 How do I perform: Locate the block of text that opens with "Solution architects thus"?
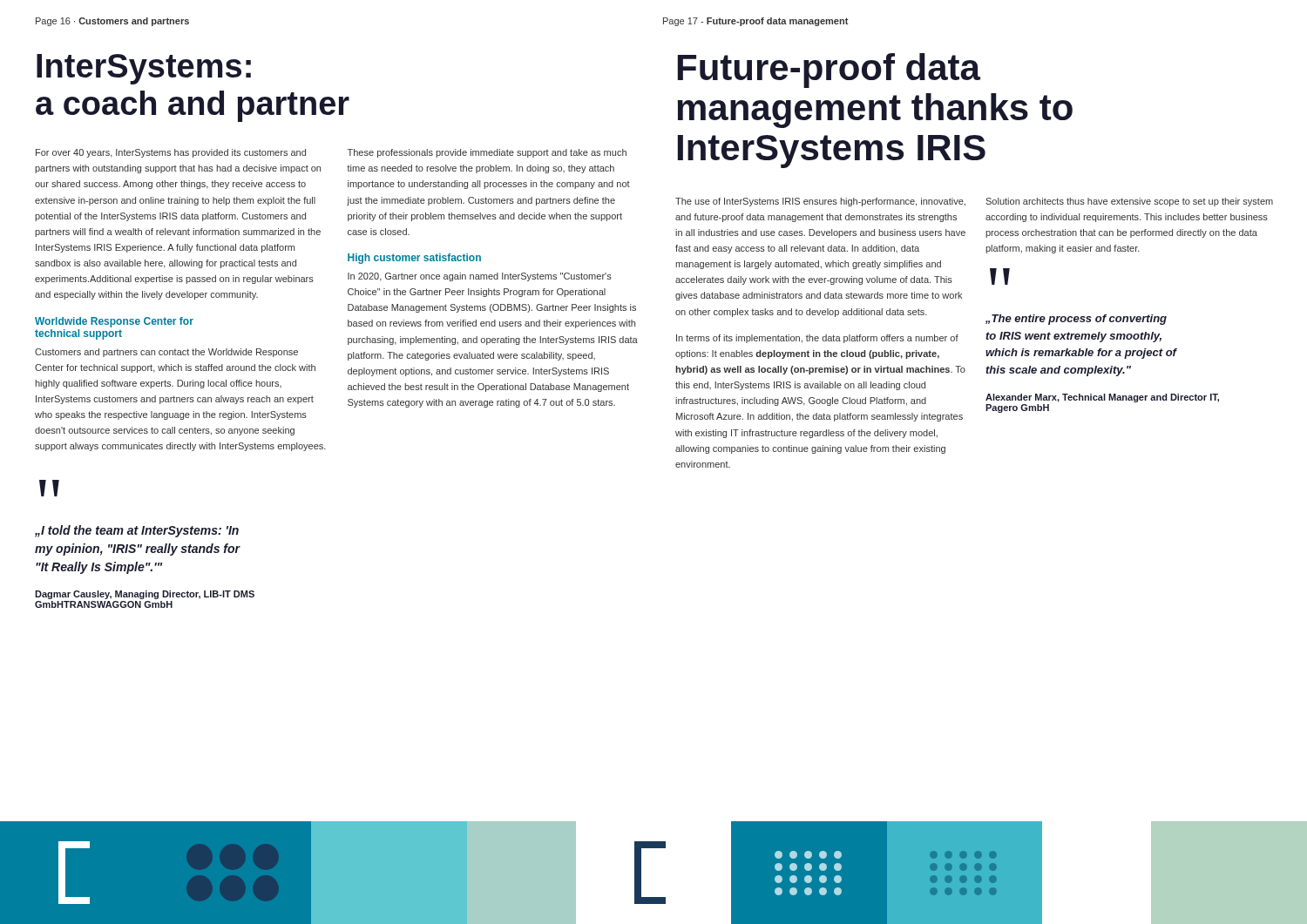pos(1129,225)
